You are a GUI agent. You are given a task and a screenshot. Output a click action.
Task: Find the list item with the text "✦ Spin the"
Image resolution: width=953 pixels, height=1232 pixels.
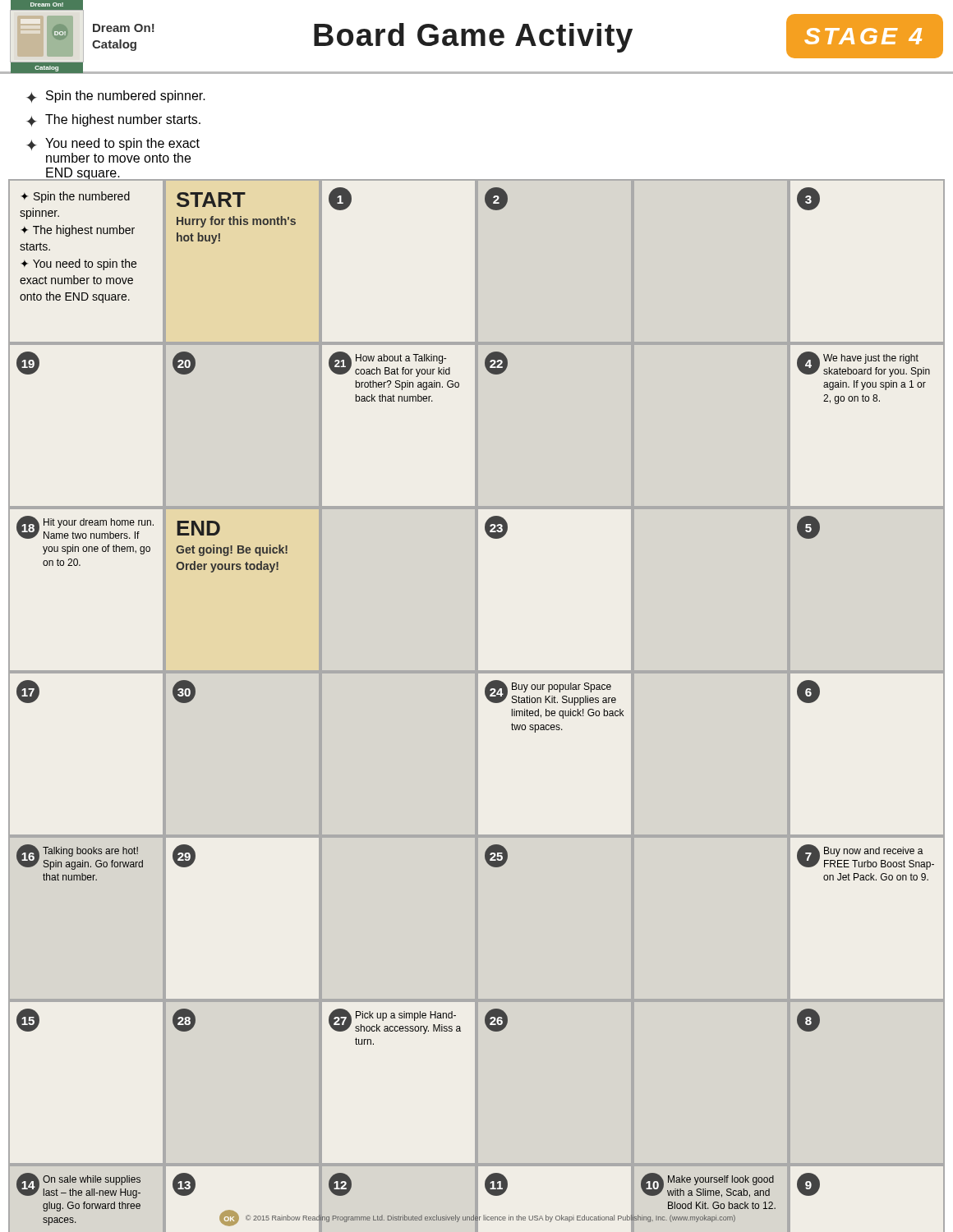coord(115,98)
